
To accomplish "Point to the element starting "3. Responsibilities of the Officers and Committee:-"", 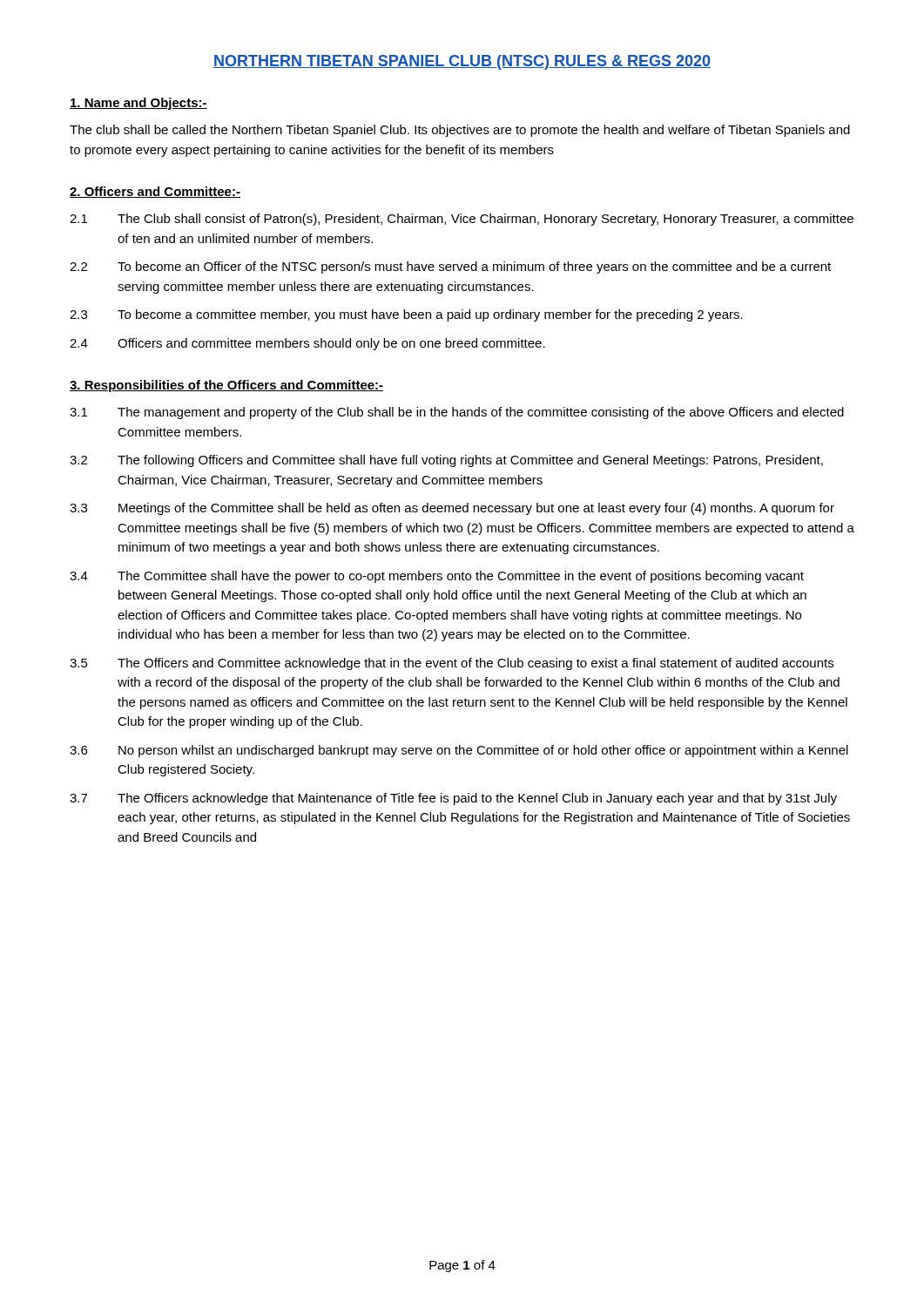I will coord(226,385).
